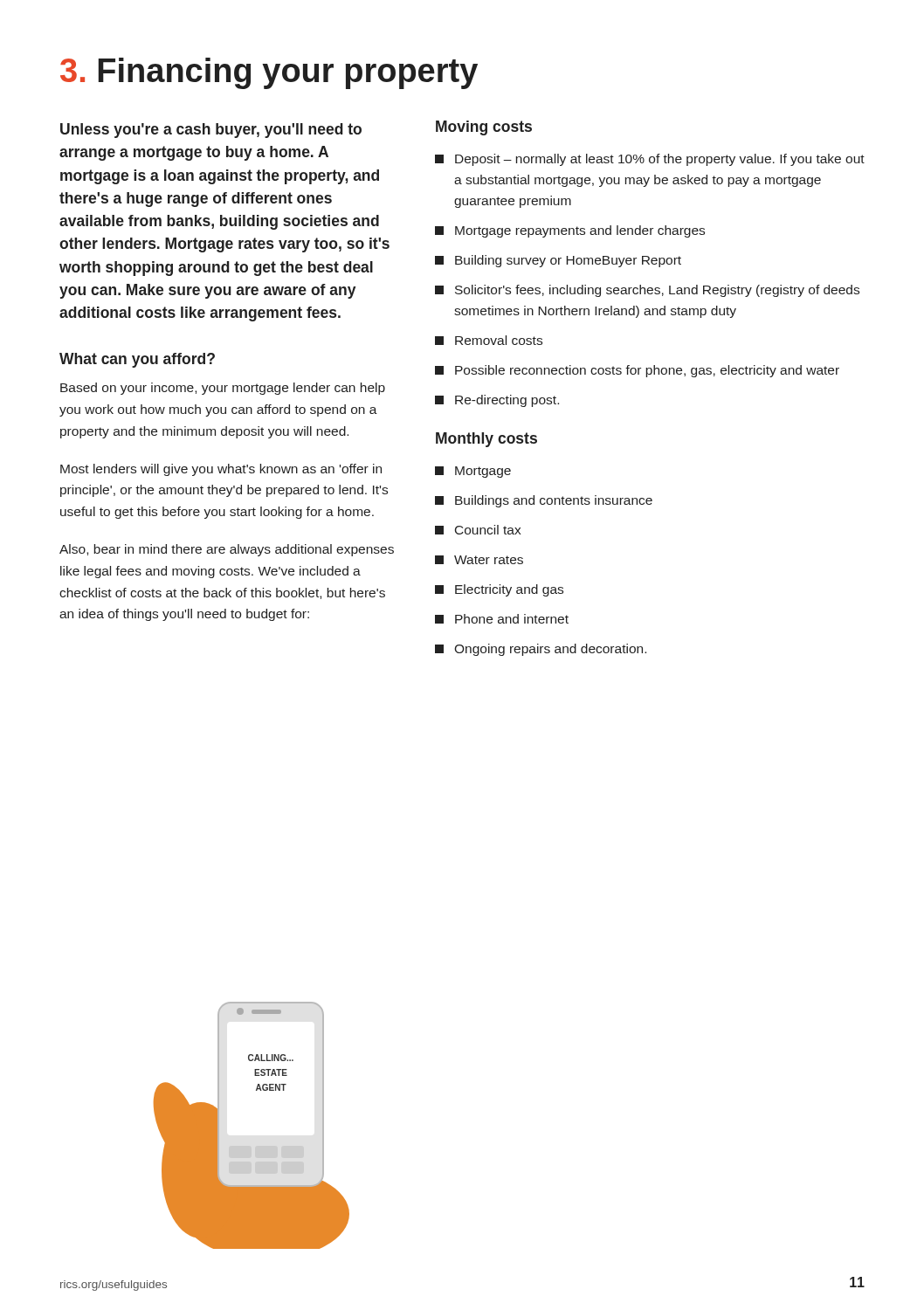Screen dimensions: 1310x924
Task: Click the passage that begins "Unless you're a cash buyer, you'll need to"
Action: [x=225, y=221]
